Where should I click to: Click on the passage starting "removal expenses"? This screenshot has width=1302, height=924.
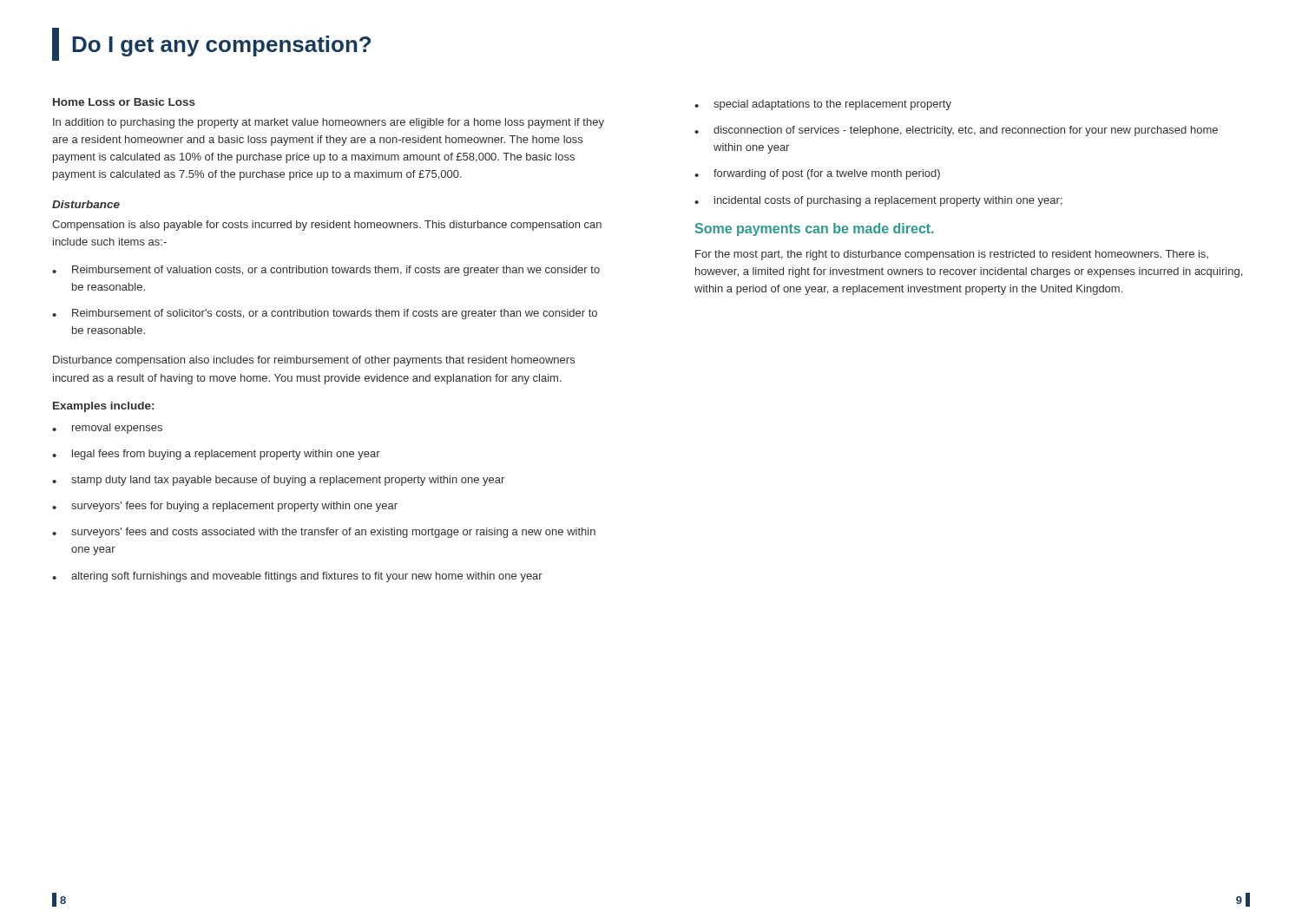click(x=117, y=427)
